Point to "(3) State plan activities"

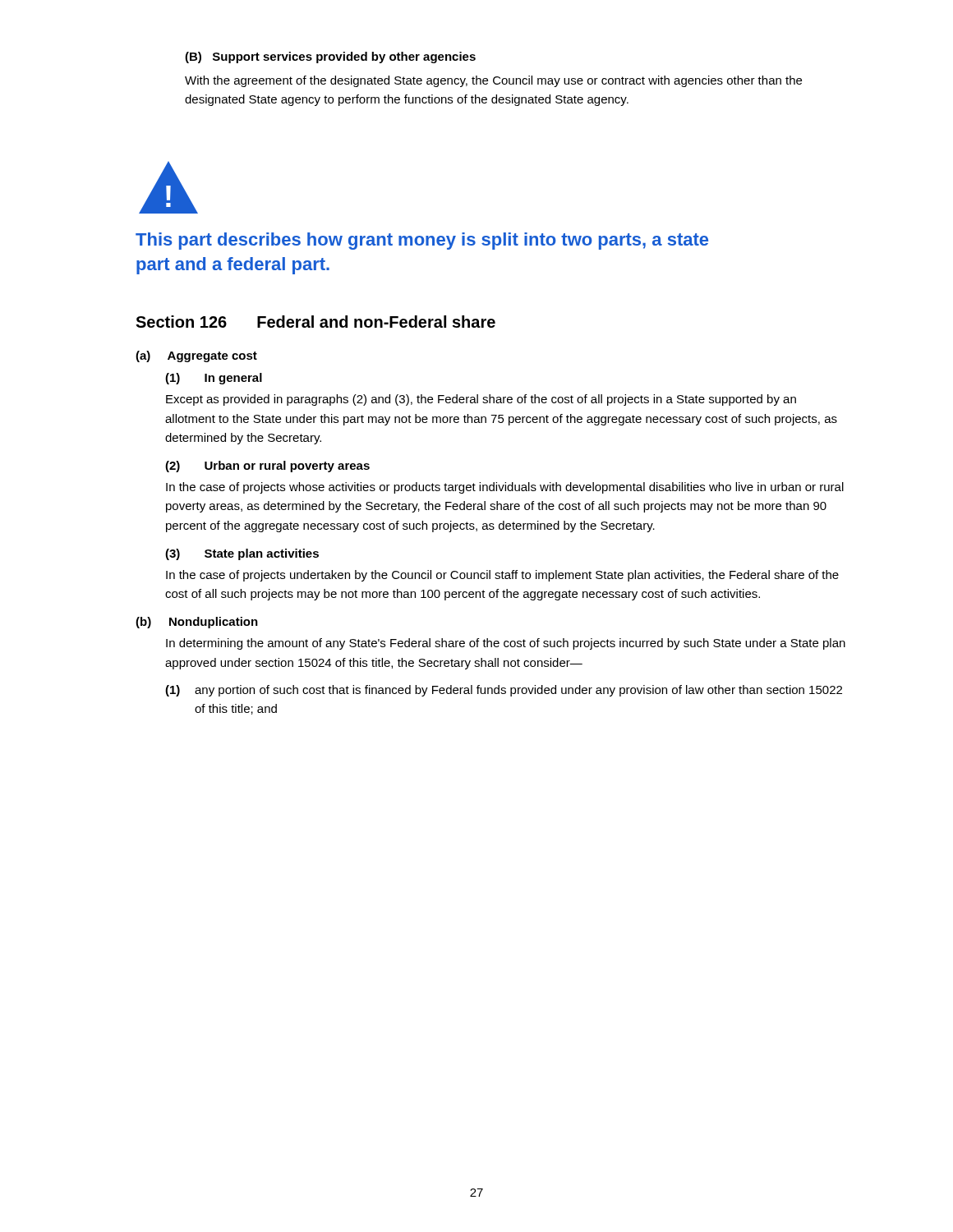[x=242, y=553]
